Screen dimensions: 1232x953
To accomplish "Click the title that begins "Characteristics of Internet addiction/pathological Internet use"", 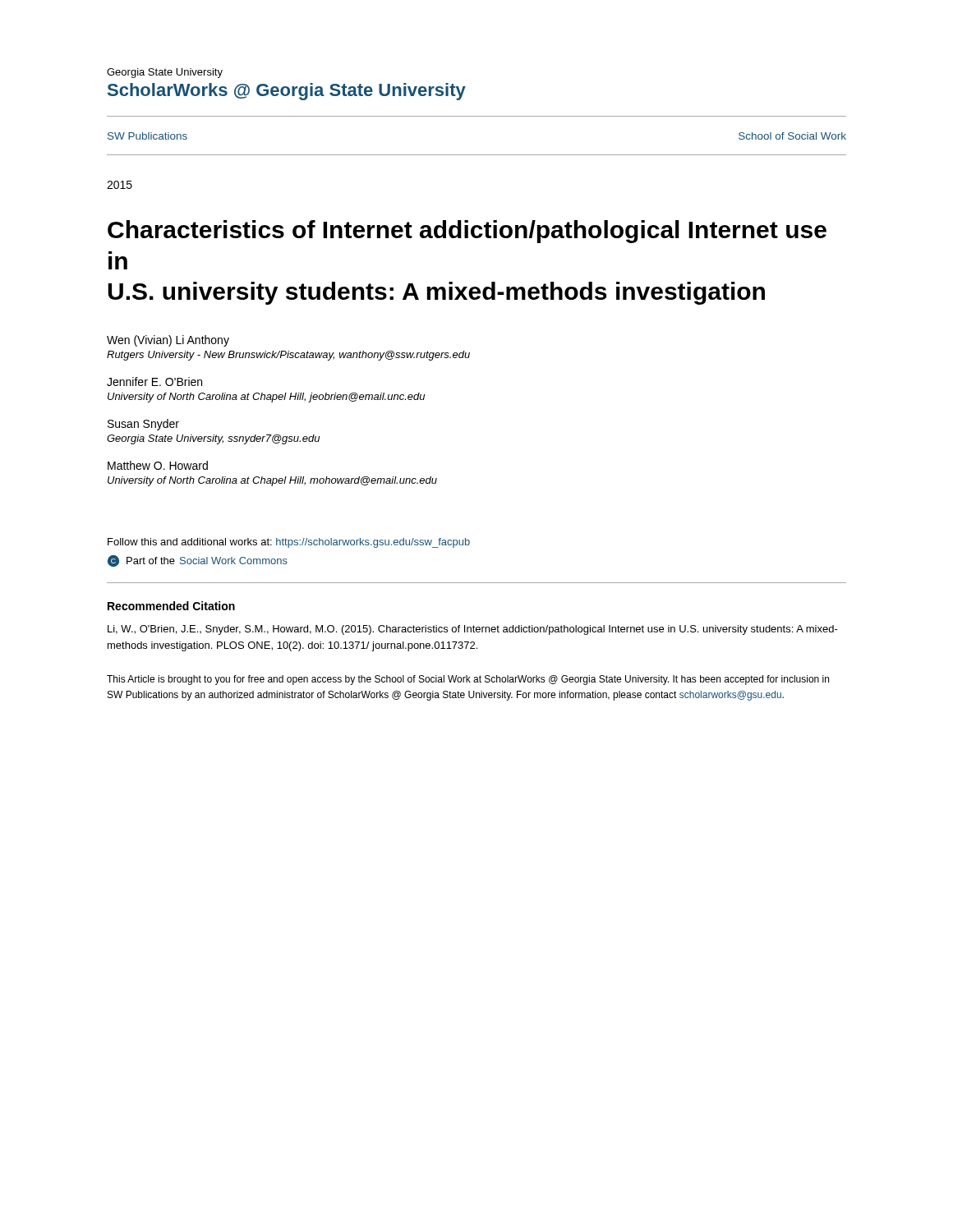I will [467, 232].
